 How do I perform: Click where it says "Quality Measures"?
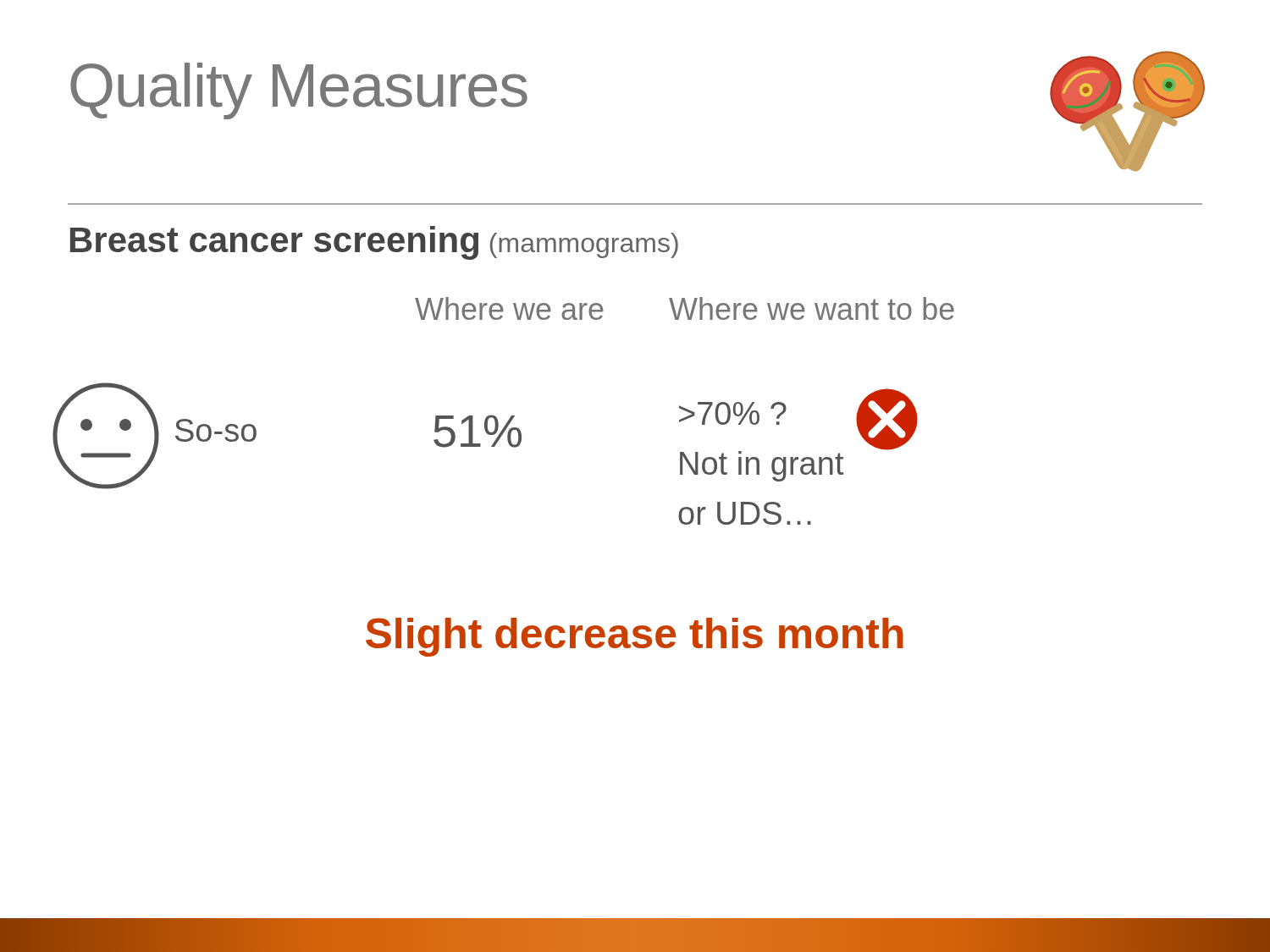tap(298, 85)
